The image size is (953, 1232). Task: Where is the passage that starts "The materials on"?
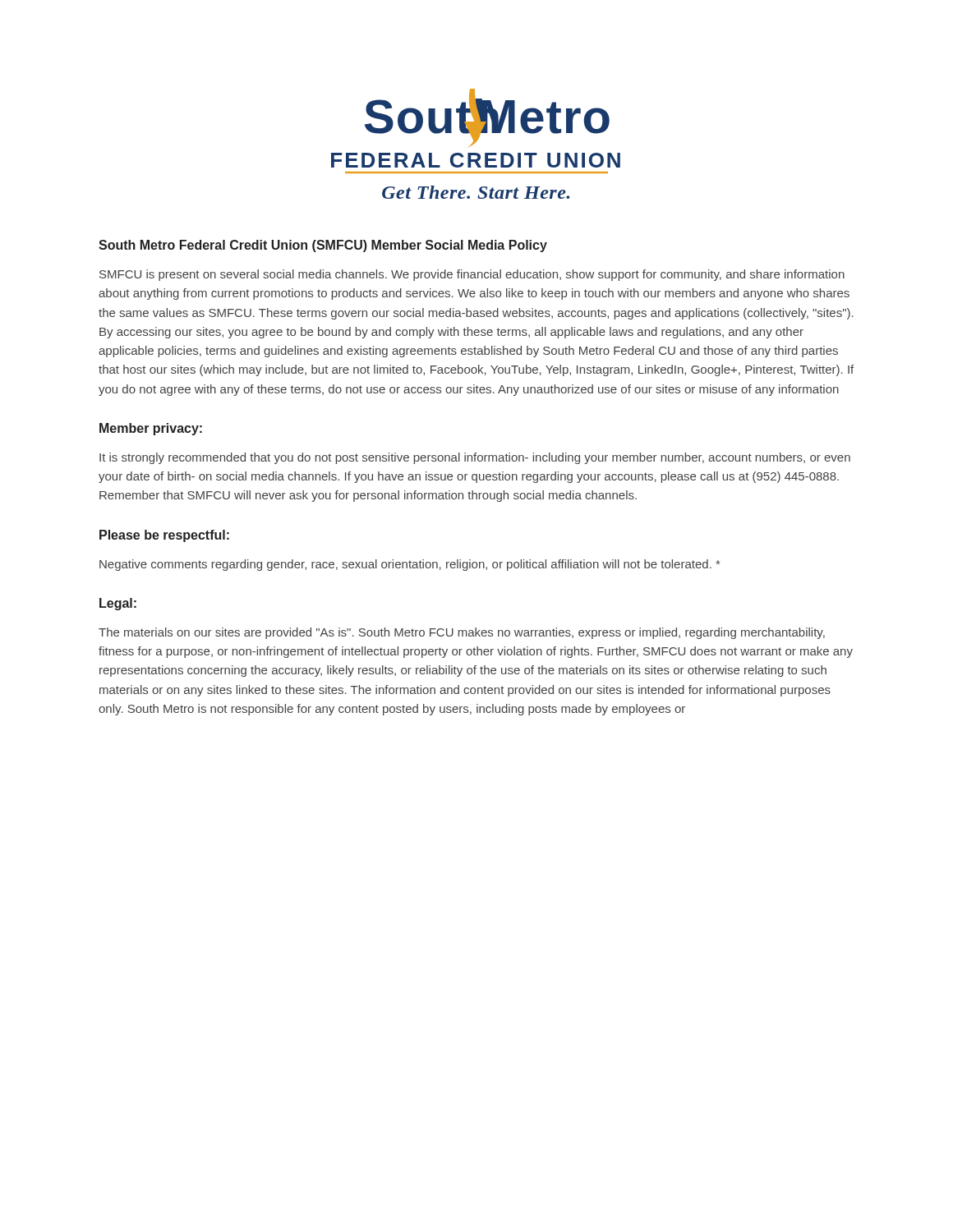click(x=476, y=670)
